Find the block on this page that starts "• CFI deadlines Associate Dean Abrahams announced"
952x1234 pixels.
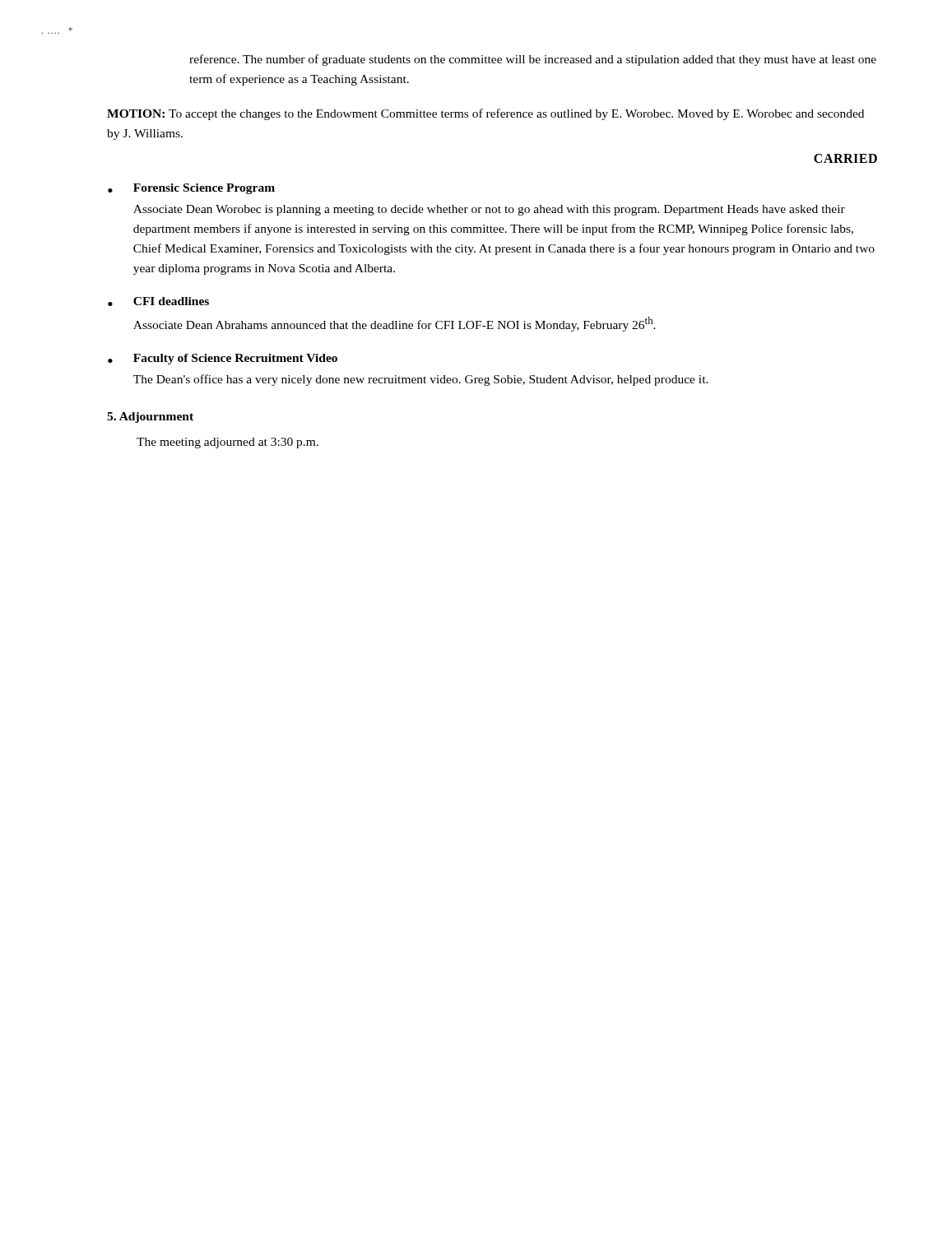click(x=492, y=313)
